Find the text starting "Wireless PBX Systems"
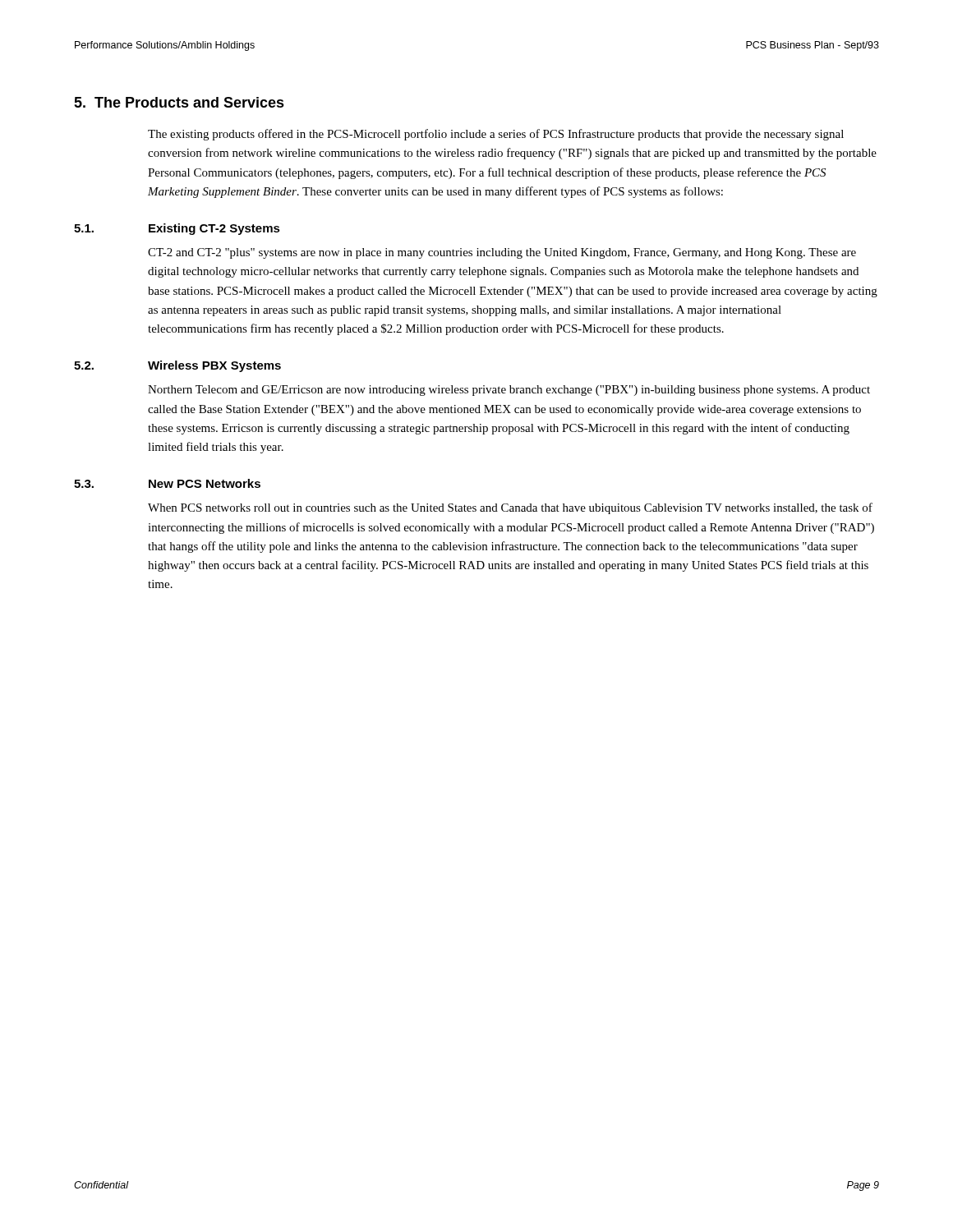The image size is (953, 1232). [x=215, y=365]
